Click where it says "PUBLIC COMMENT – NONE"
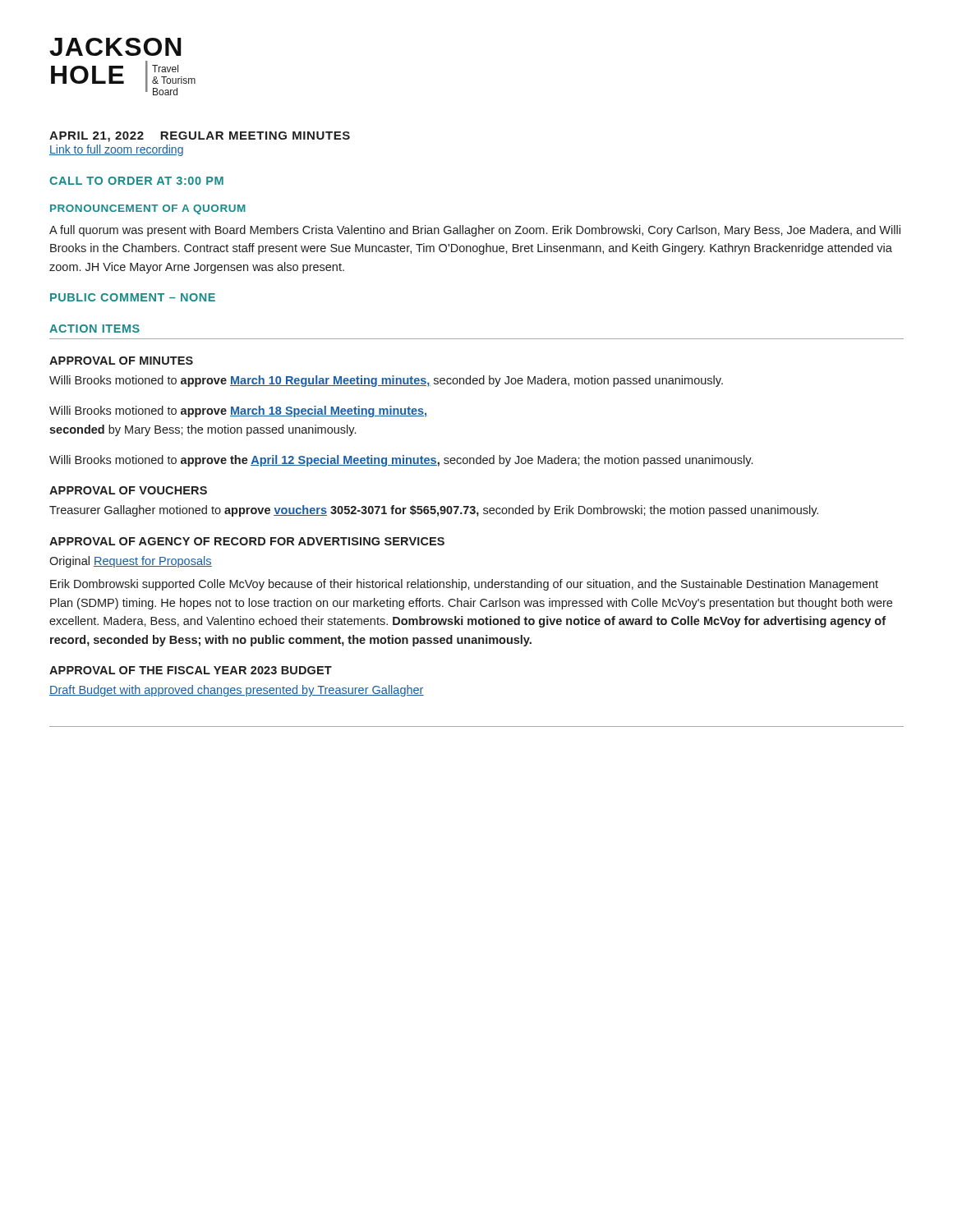This screenshot has height=1232, width=953. [x=133, y=297]
